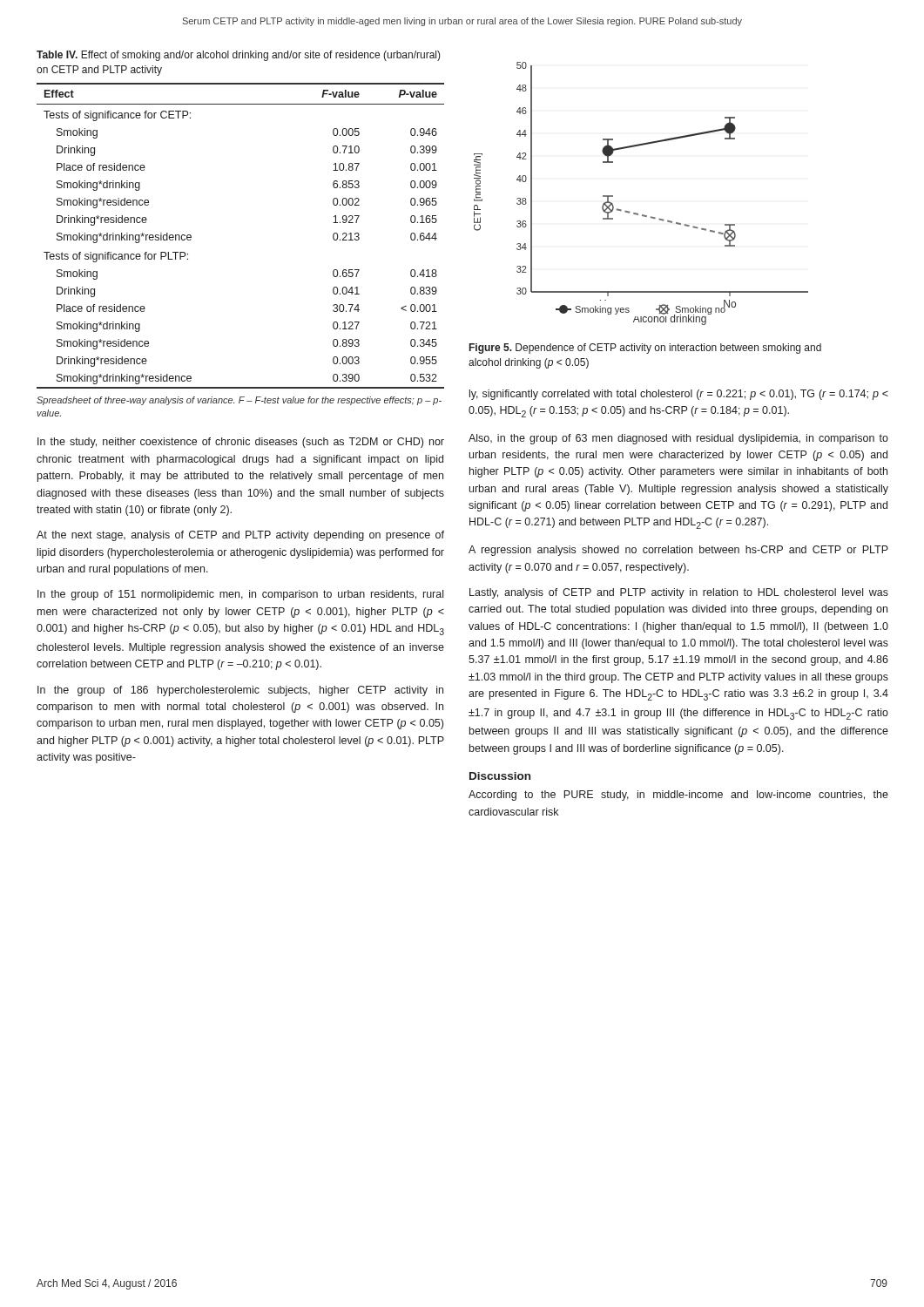Find the block on this page that starts "In the group of 186 hypercholesterolemic subjects,"

(240, 723)
